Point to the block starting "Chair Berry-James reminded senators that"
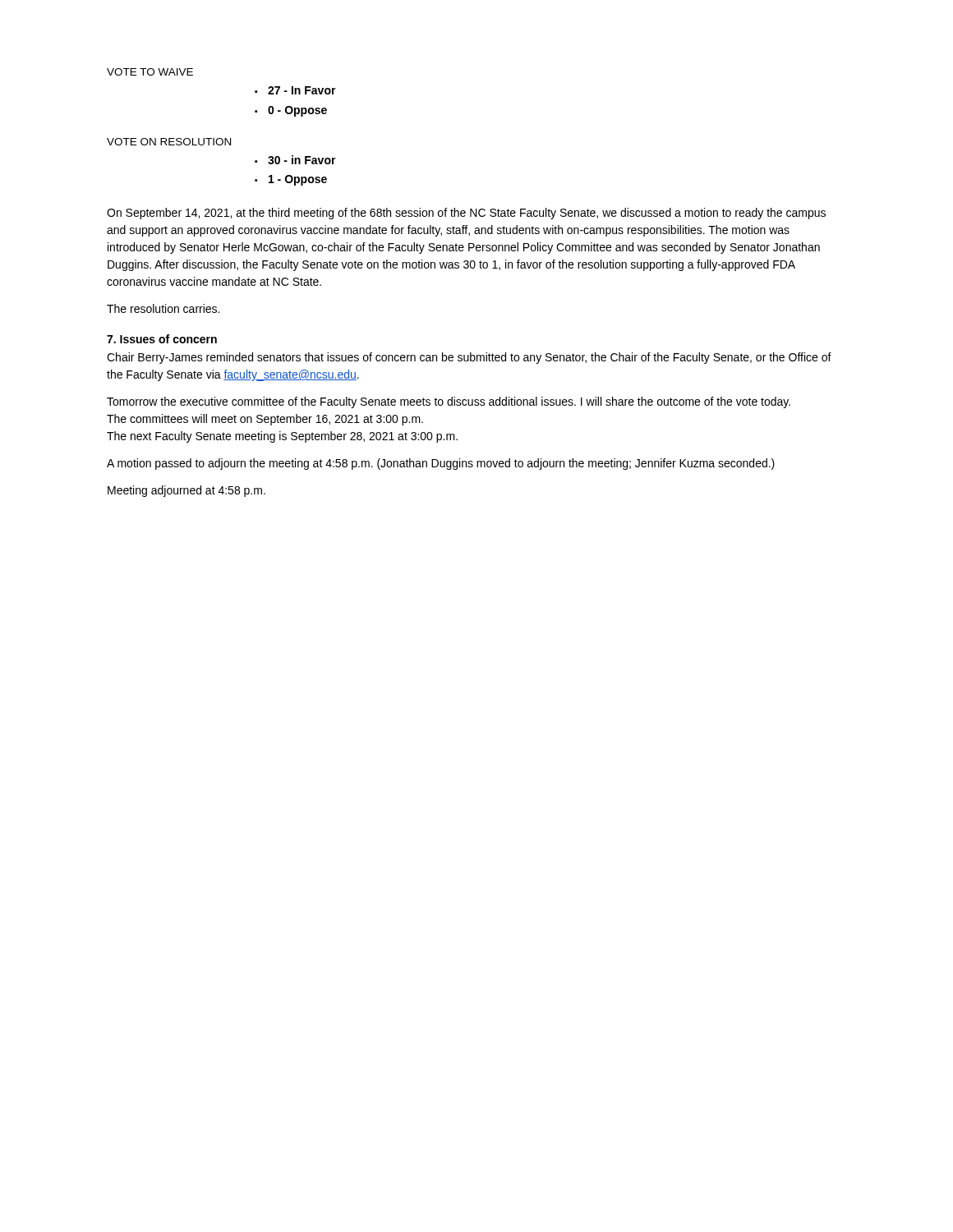Viewport: 953px width, 1232px height. click(x=469, y=366)
